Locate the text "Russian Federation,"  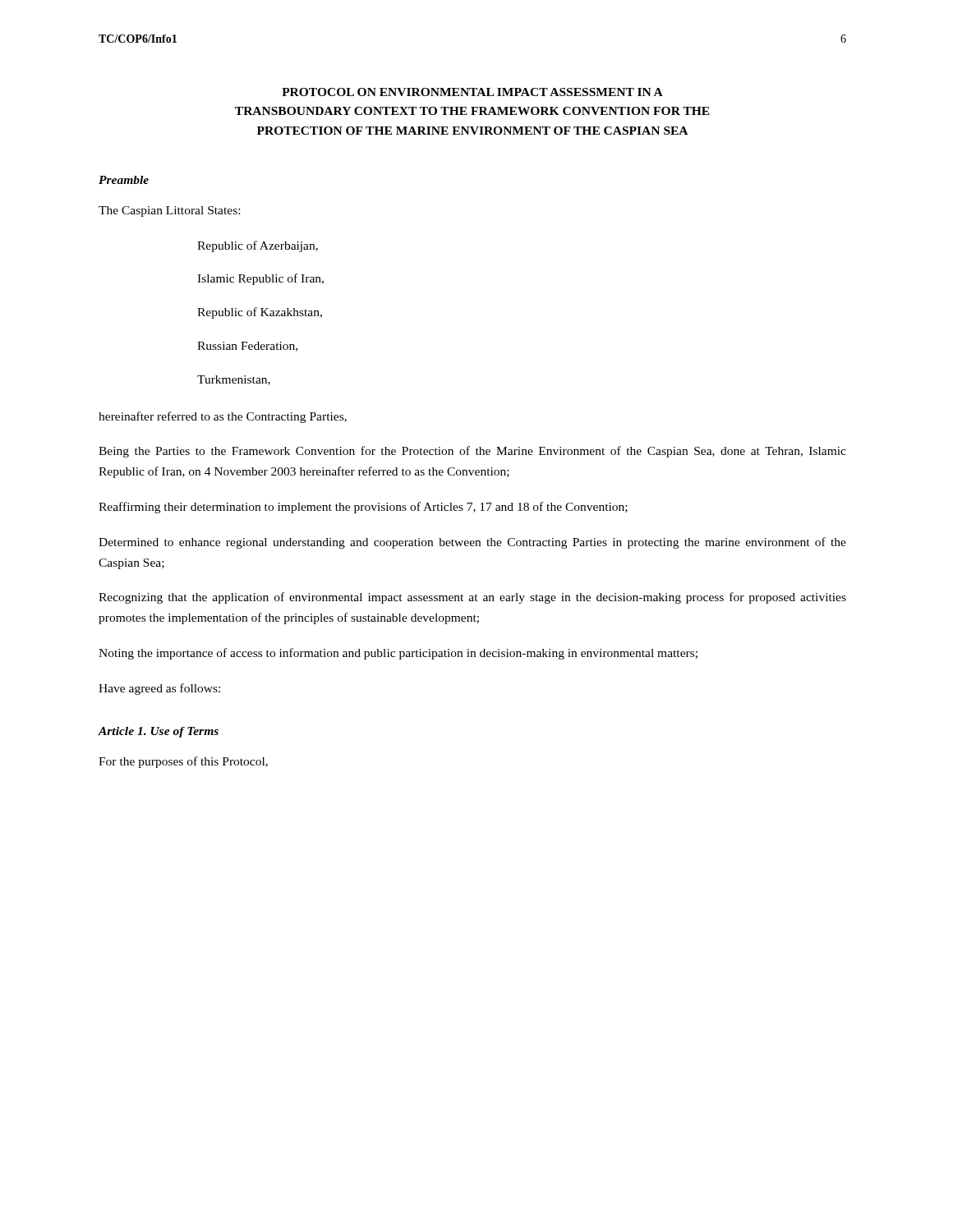248,345
